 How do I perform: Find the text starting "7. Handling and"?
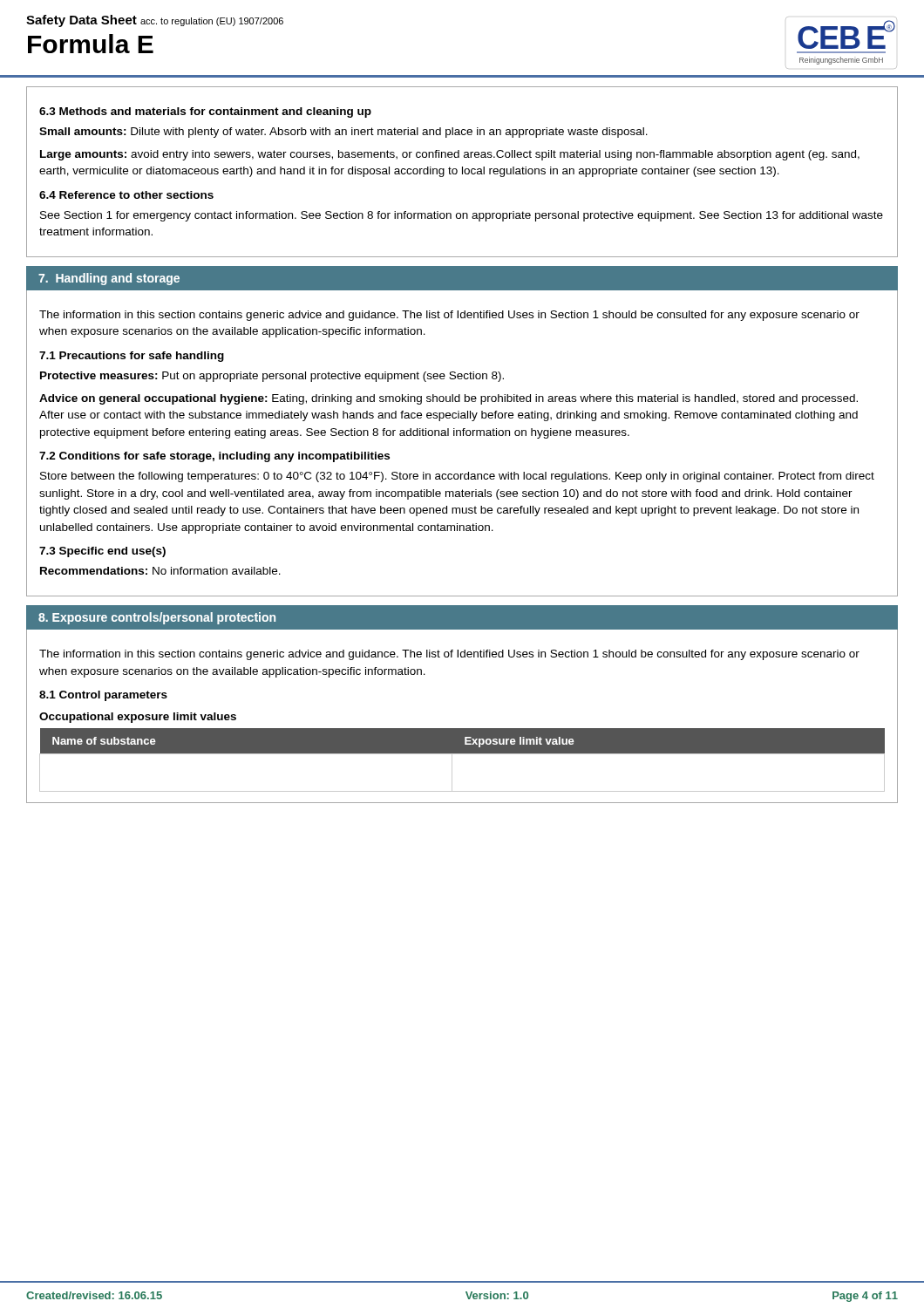click(109, 278)
